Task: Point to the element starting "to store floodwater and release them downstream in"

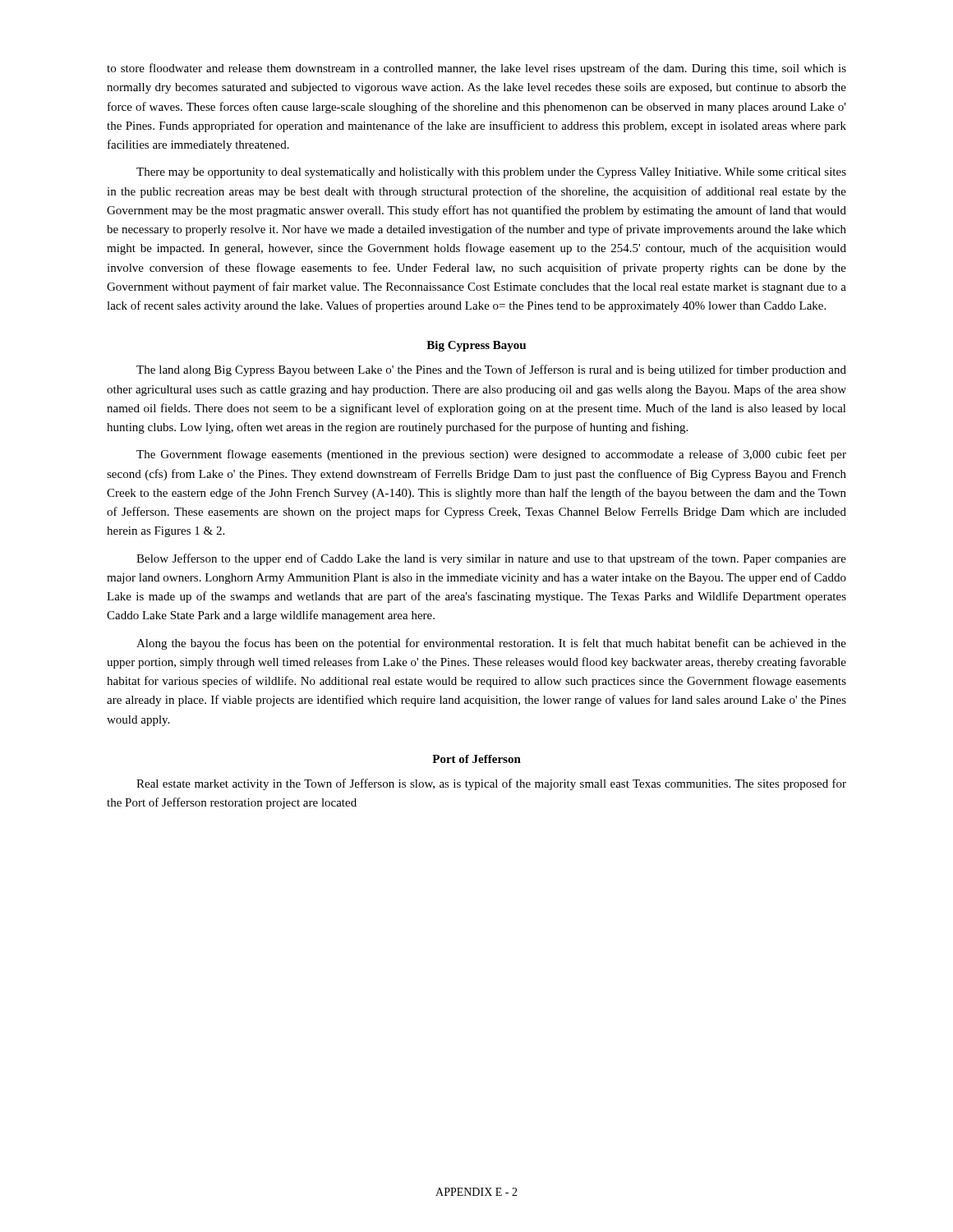Action: click(x=476, y=106)
